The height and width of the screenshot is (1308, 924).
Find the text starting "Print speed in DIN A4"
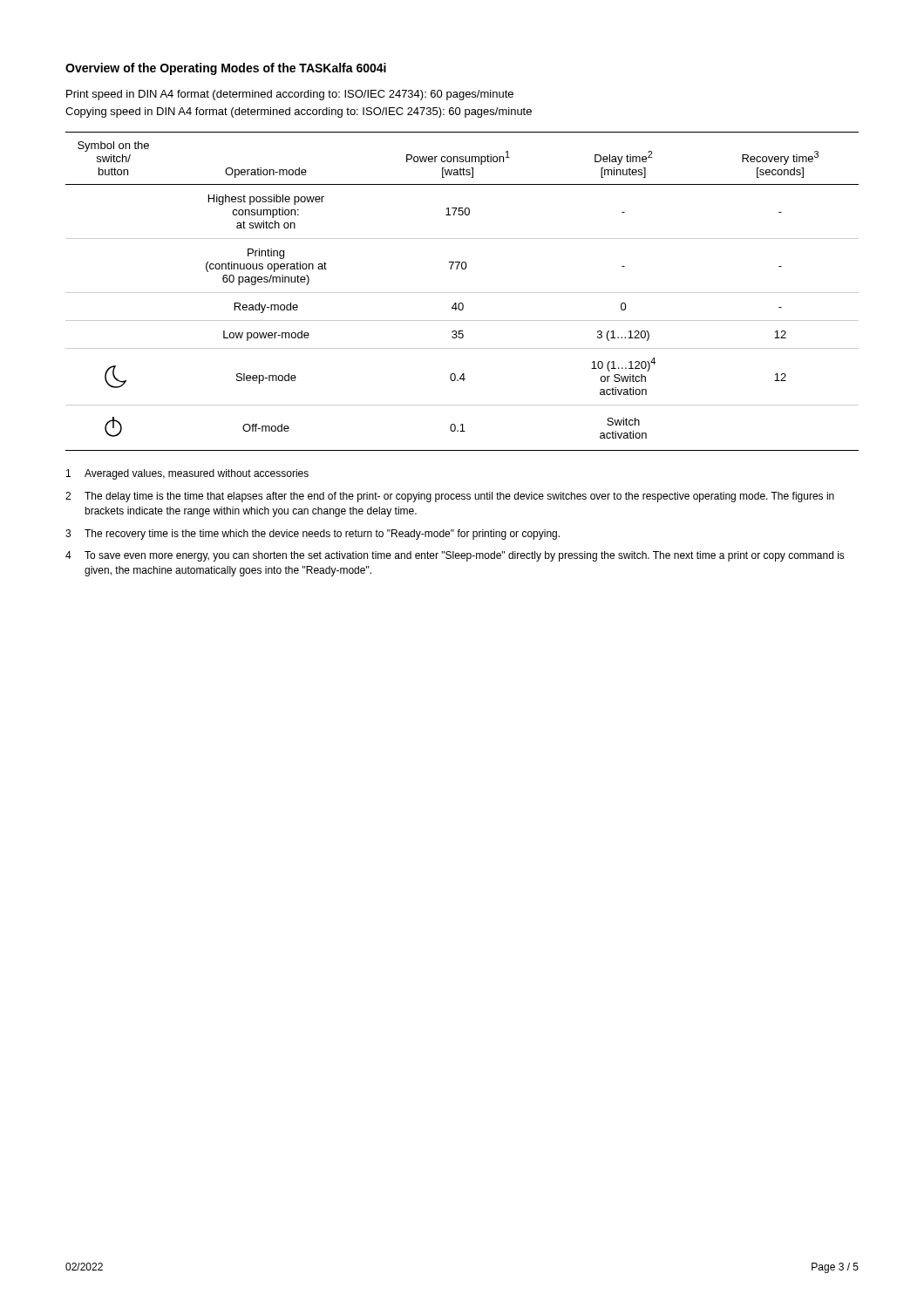(x=299, y=102)
